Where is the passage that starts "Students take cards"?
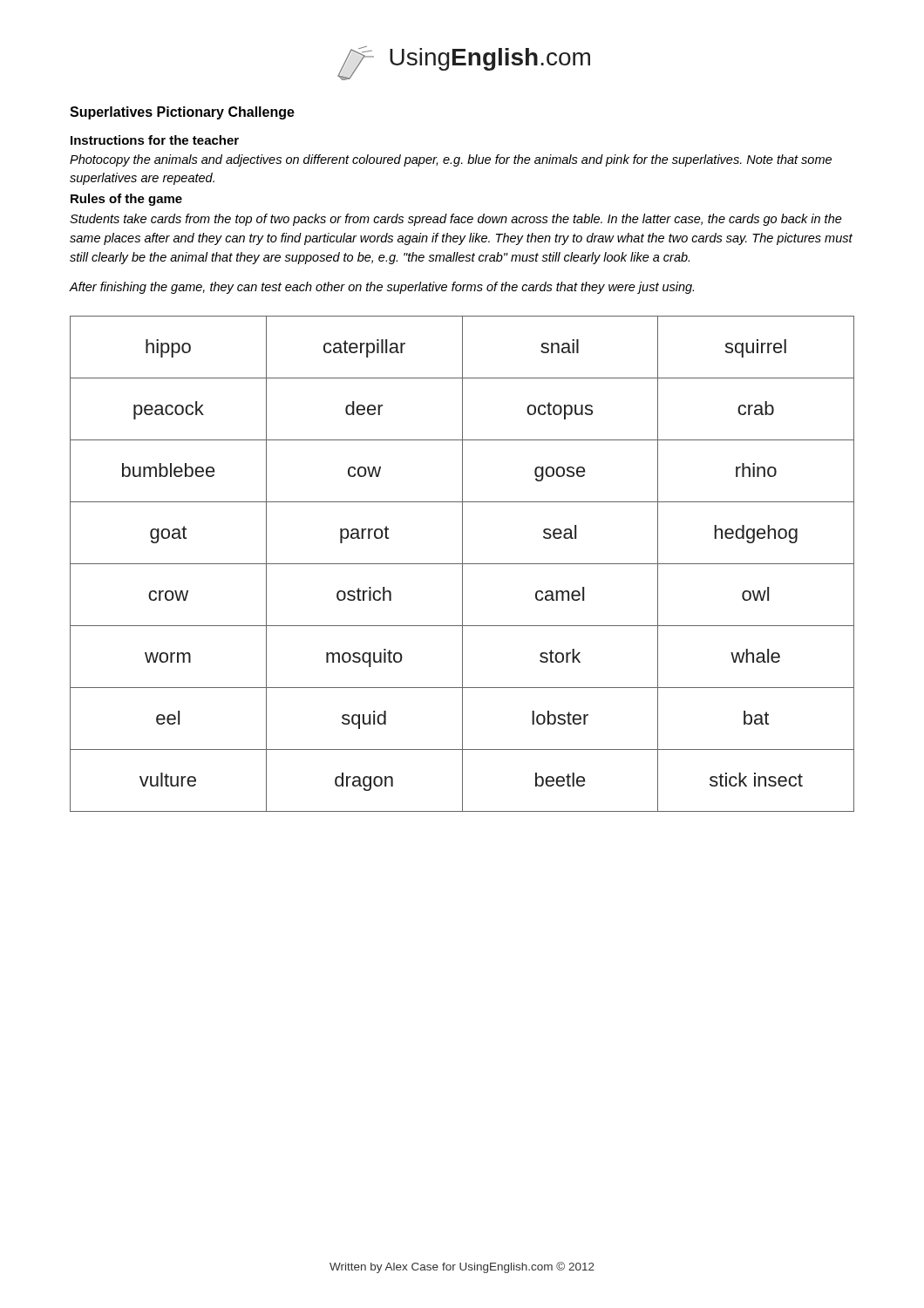 [x=461, y=238]
